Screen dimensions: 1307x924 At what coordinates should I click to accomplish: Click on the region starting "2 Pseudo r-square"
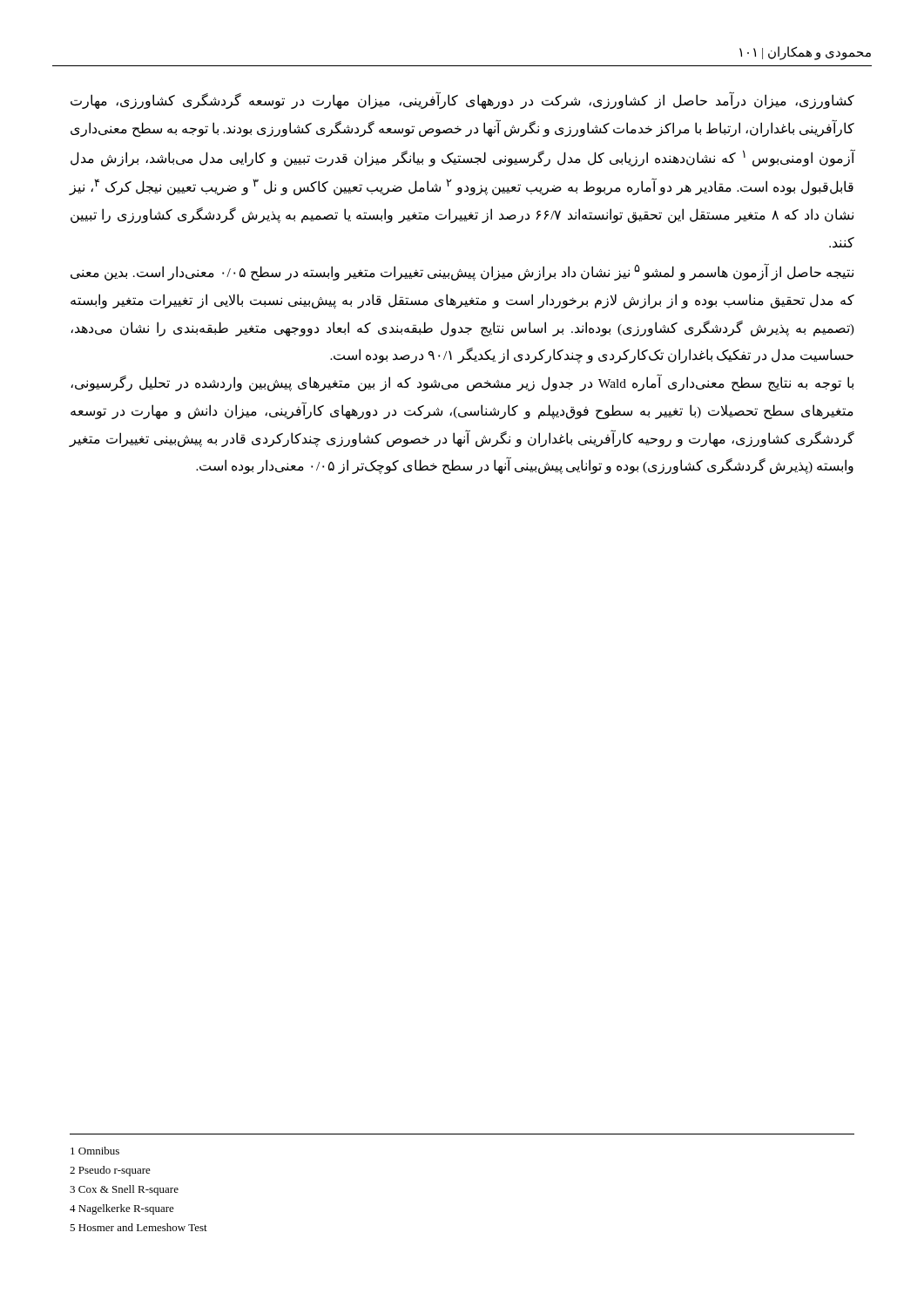[110, 1171]
